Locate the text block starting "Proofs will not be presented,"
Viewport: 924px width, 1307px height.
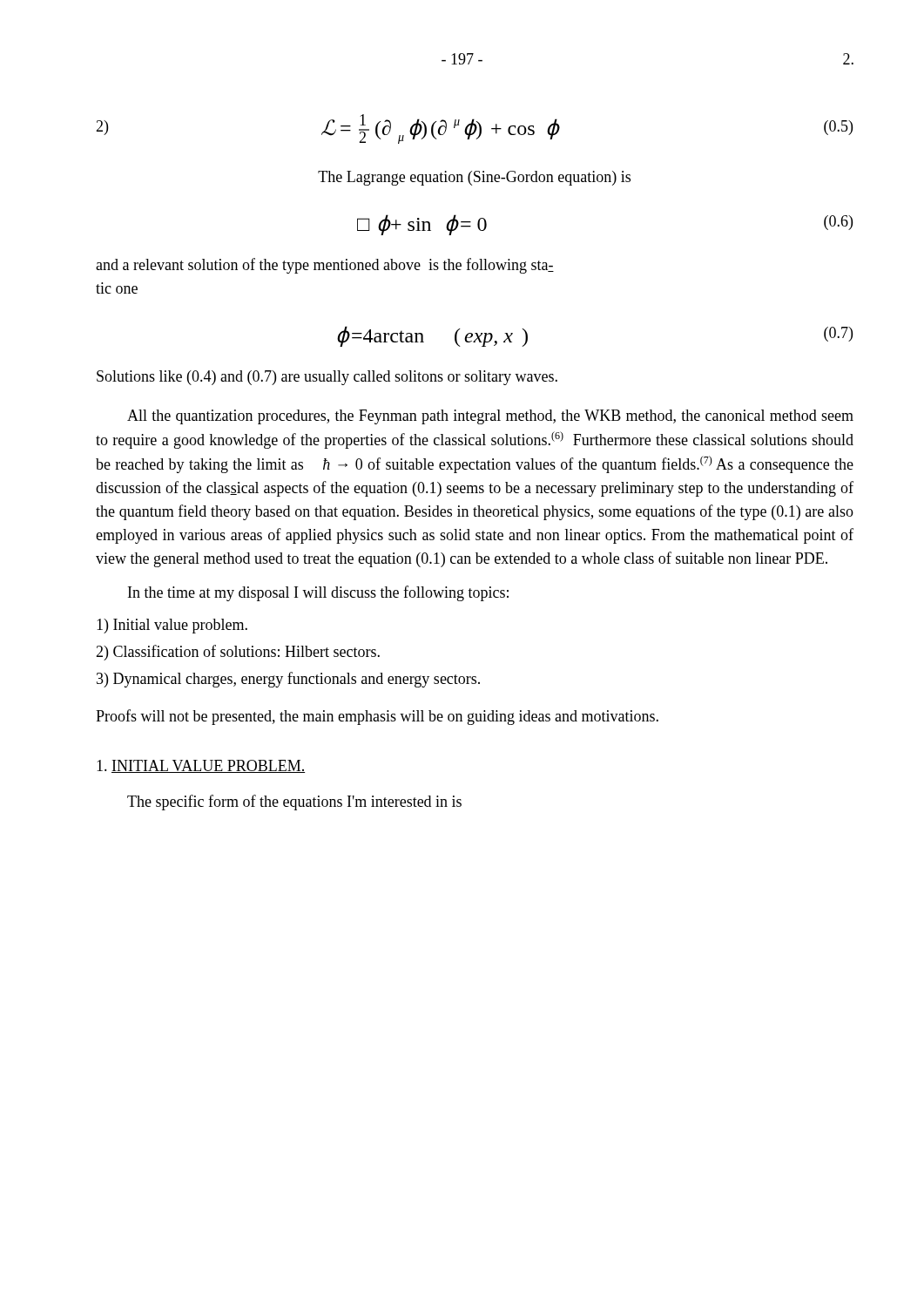(x=378, y=716)
